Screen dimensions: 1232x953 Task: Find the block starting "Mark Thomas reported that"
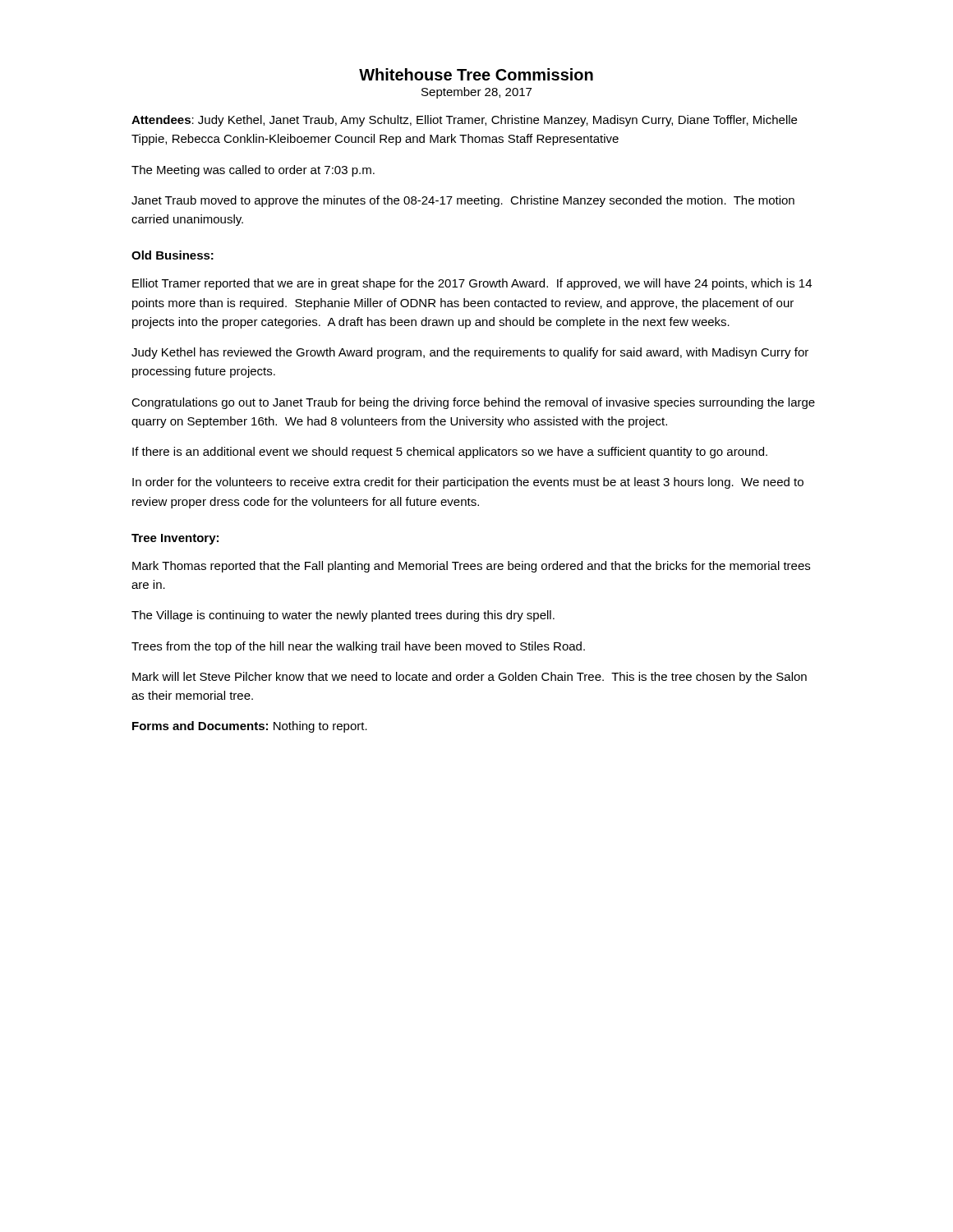coord(471,575)
